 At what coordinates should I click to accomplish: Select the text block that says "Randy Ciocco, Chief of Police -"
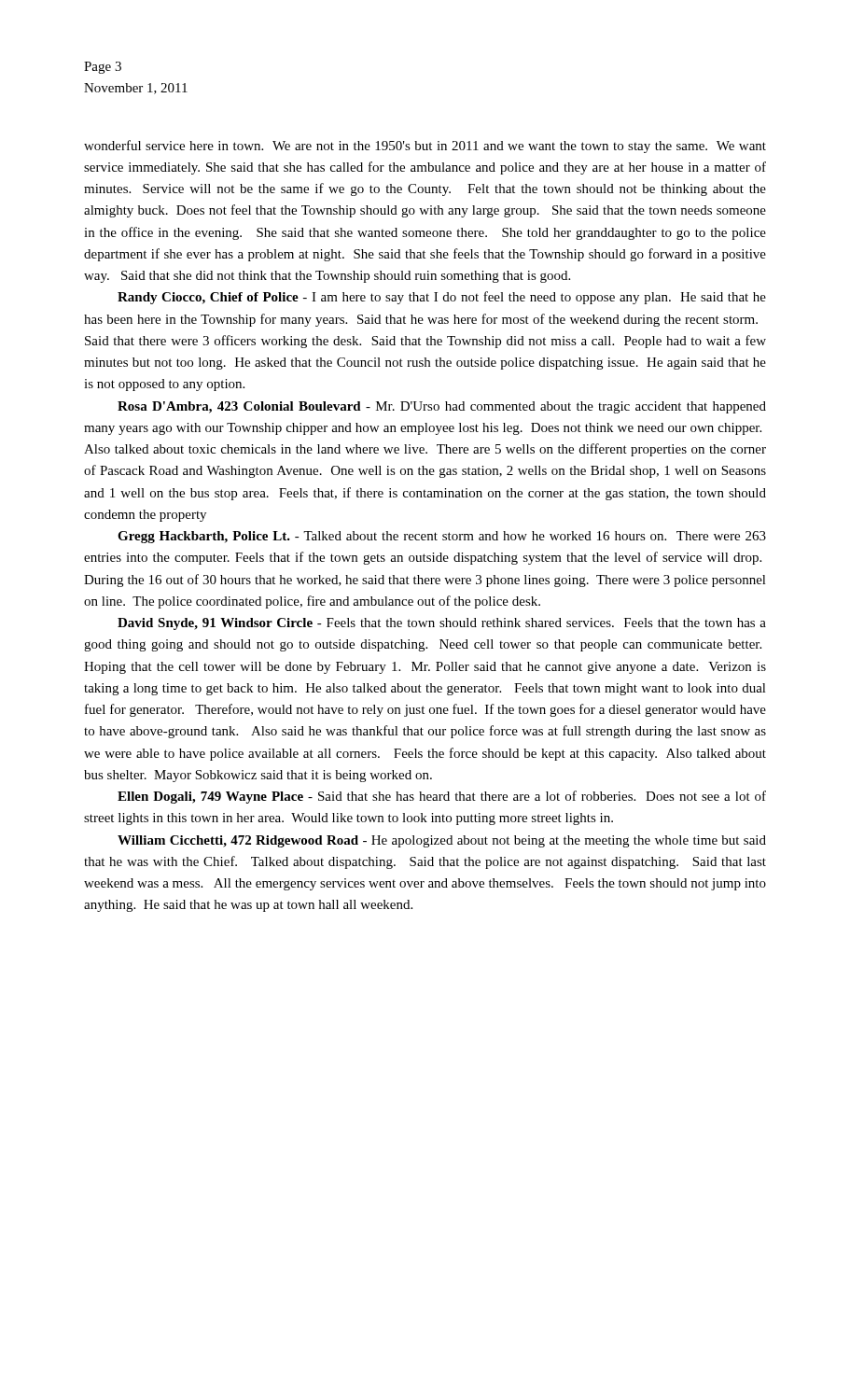(x=425, y=340)
